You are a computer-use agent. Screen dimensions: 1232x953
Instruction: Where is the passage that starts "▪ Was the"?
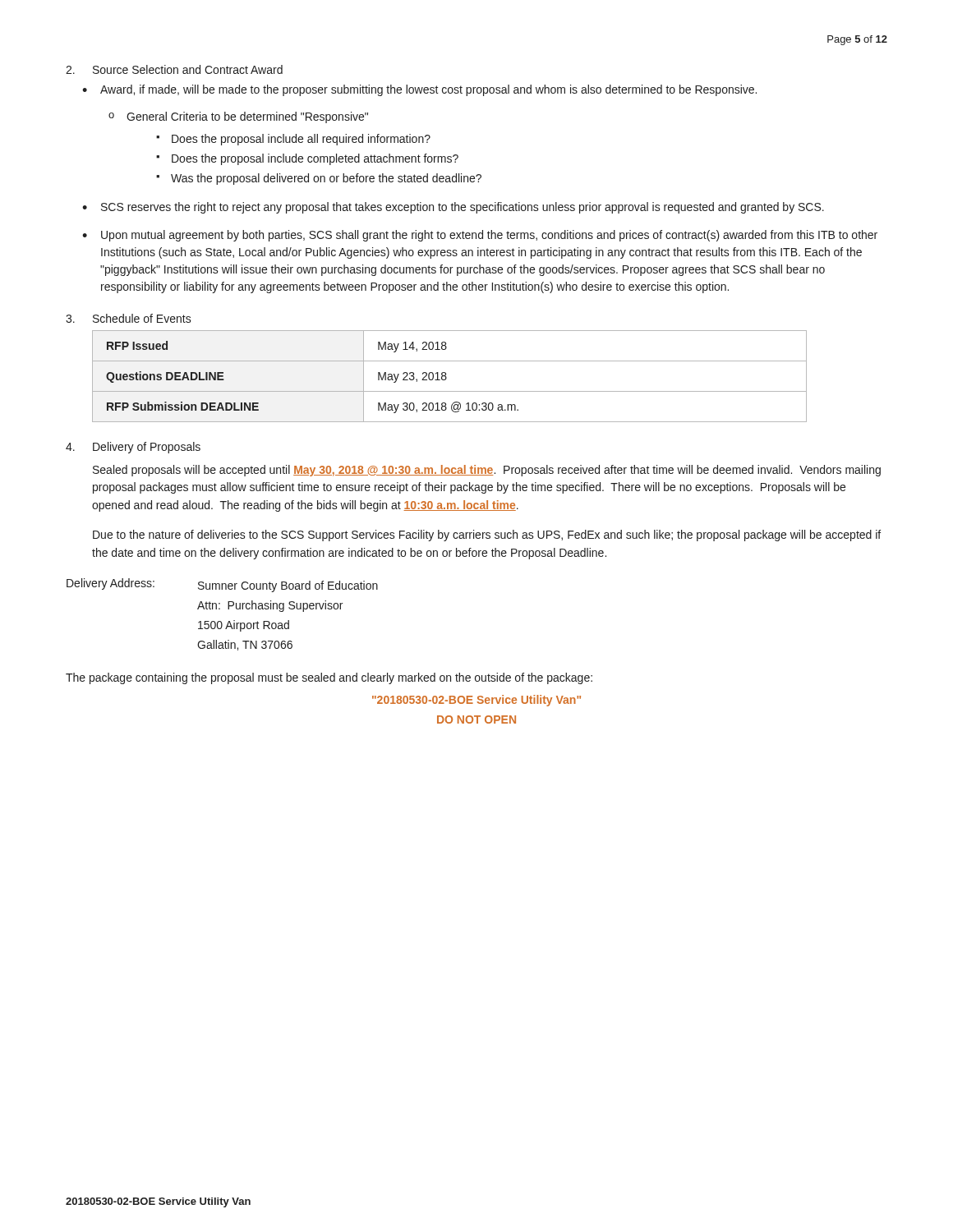click(319, 179)
